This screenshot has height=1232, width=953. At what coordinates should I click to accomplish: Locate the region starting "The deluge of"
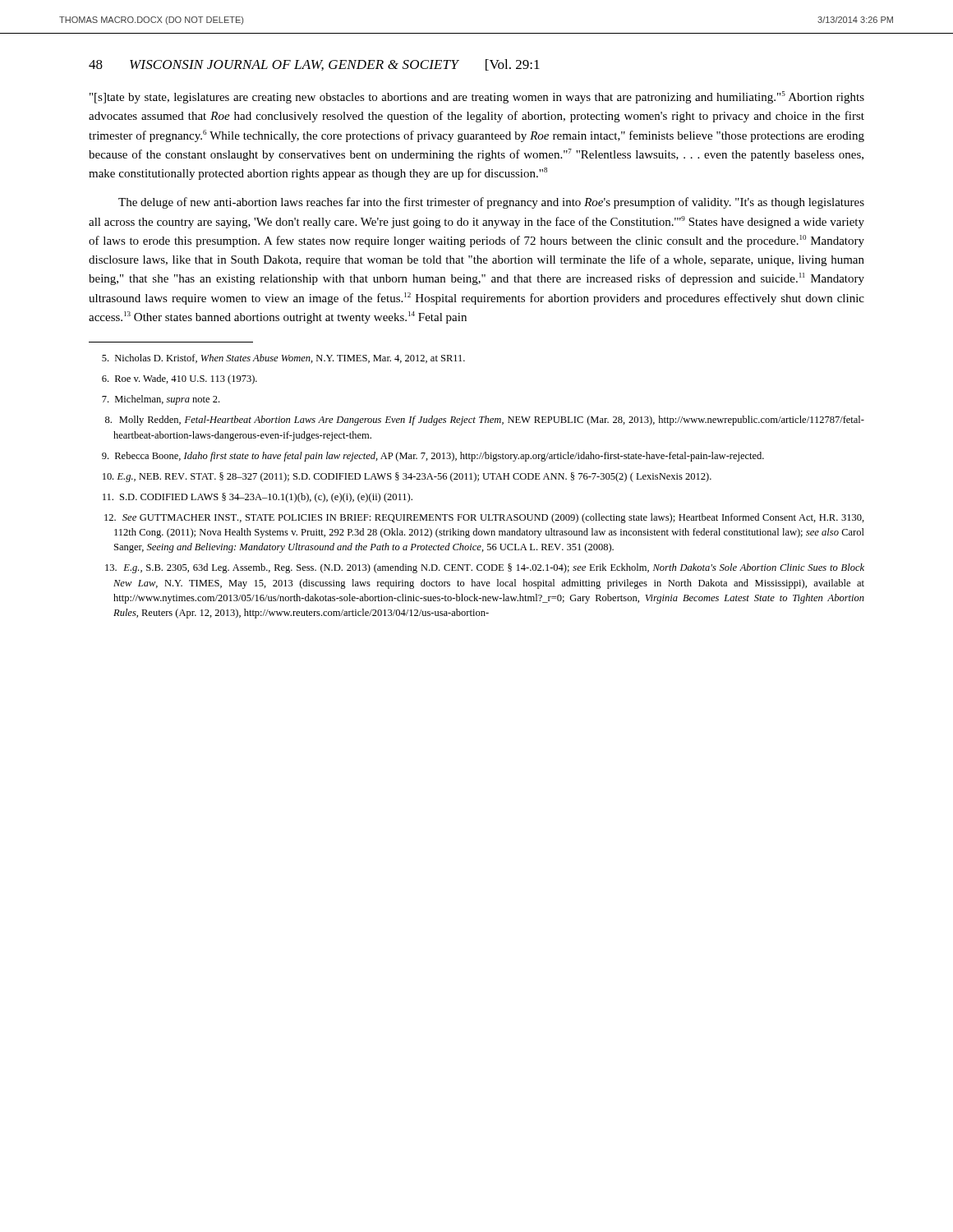476,260
